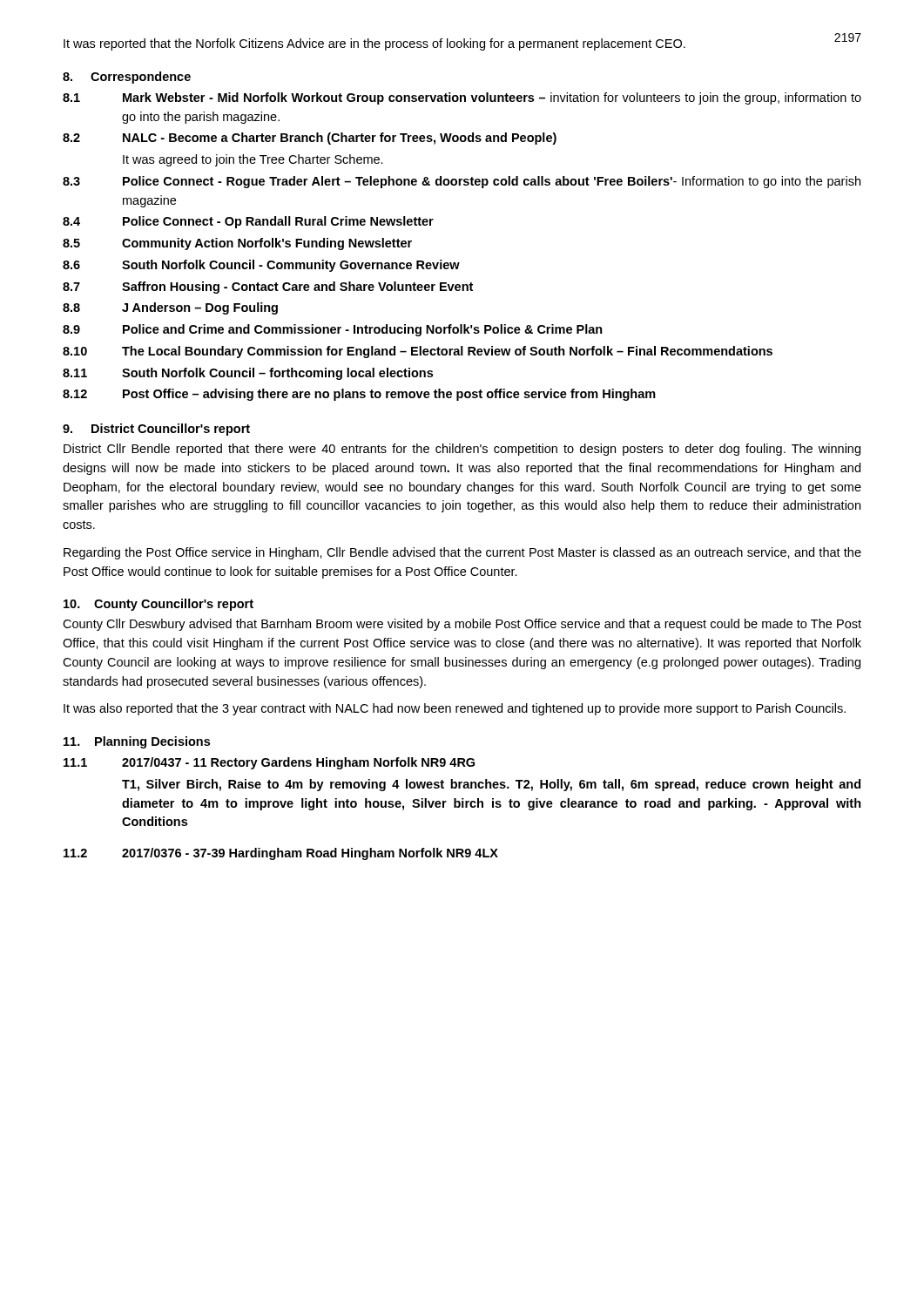Select the list item that says "8.8 J Anderson – Dog Fouling"
The image size is (924, 1307).
click(170, 308)
